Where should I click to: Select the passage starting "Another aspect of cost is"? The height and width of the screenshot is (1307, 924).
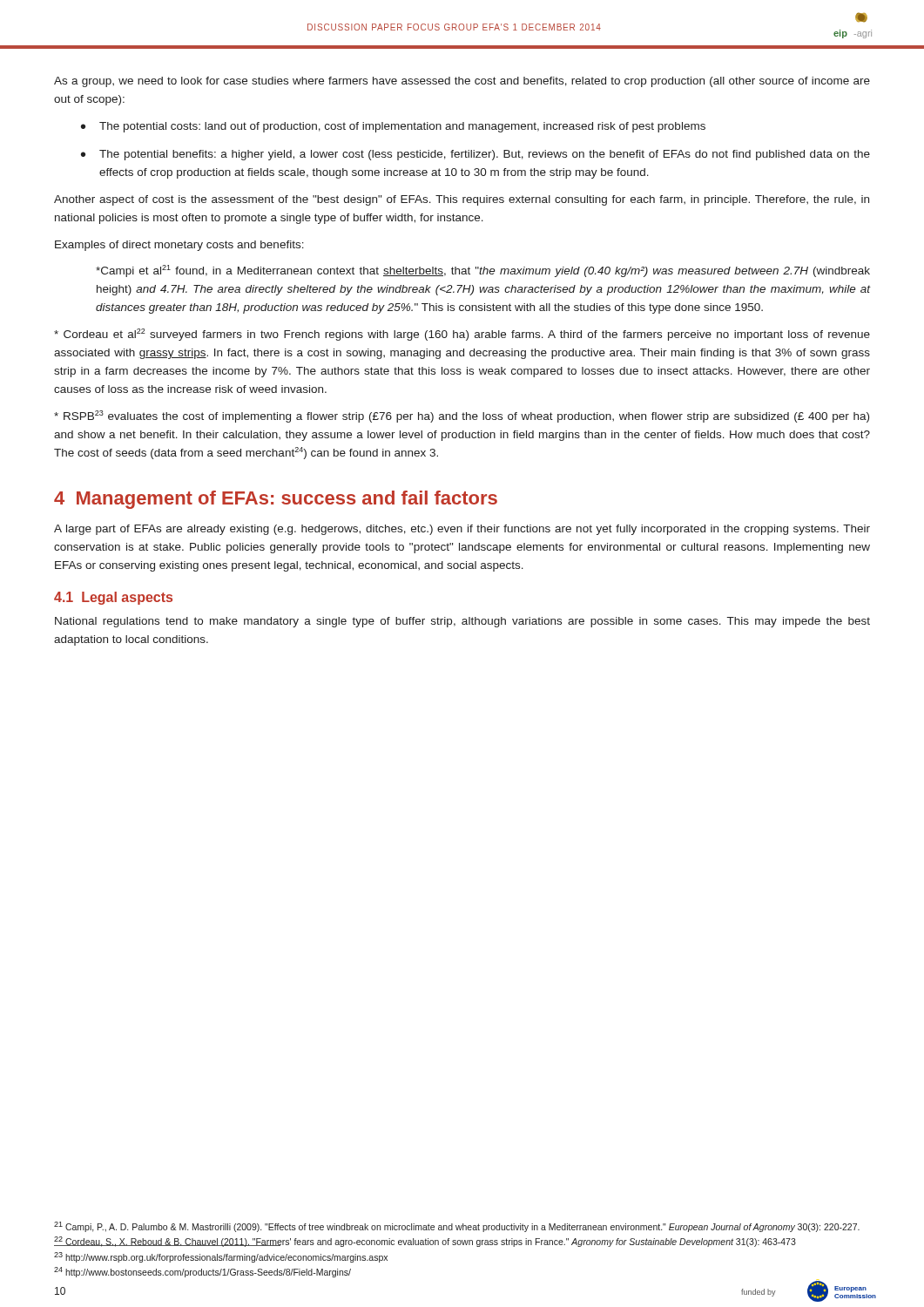(x=462, y=208)
